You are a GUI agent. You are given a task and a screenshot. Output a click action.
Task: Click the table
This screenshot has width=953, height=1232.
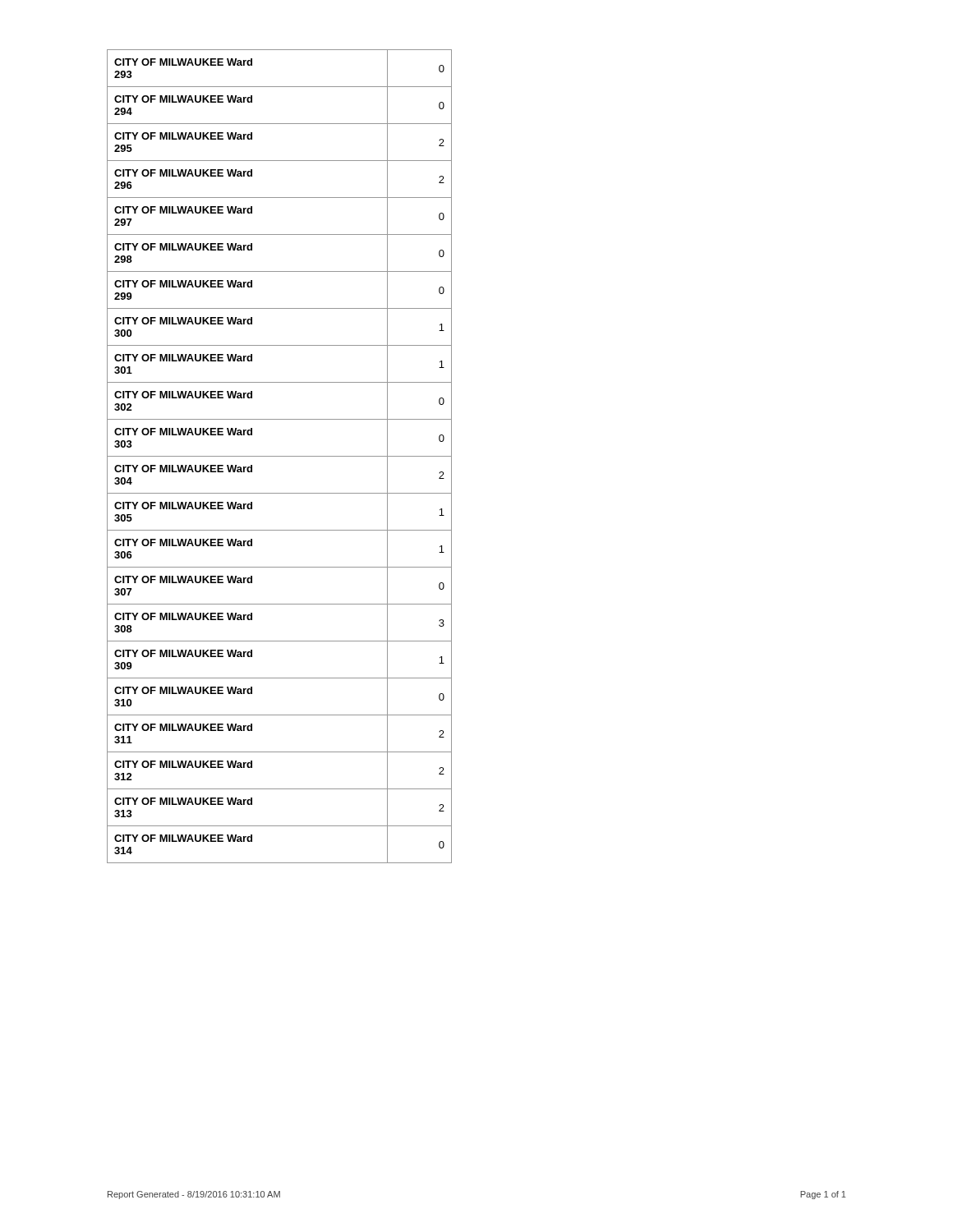click(279, 456)
